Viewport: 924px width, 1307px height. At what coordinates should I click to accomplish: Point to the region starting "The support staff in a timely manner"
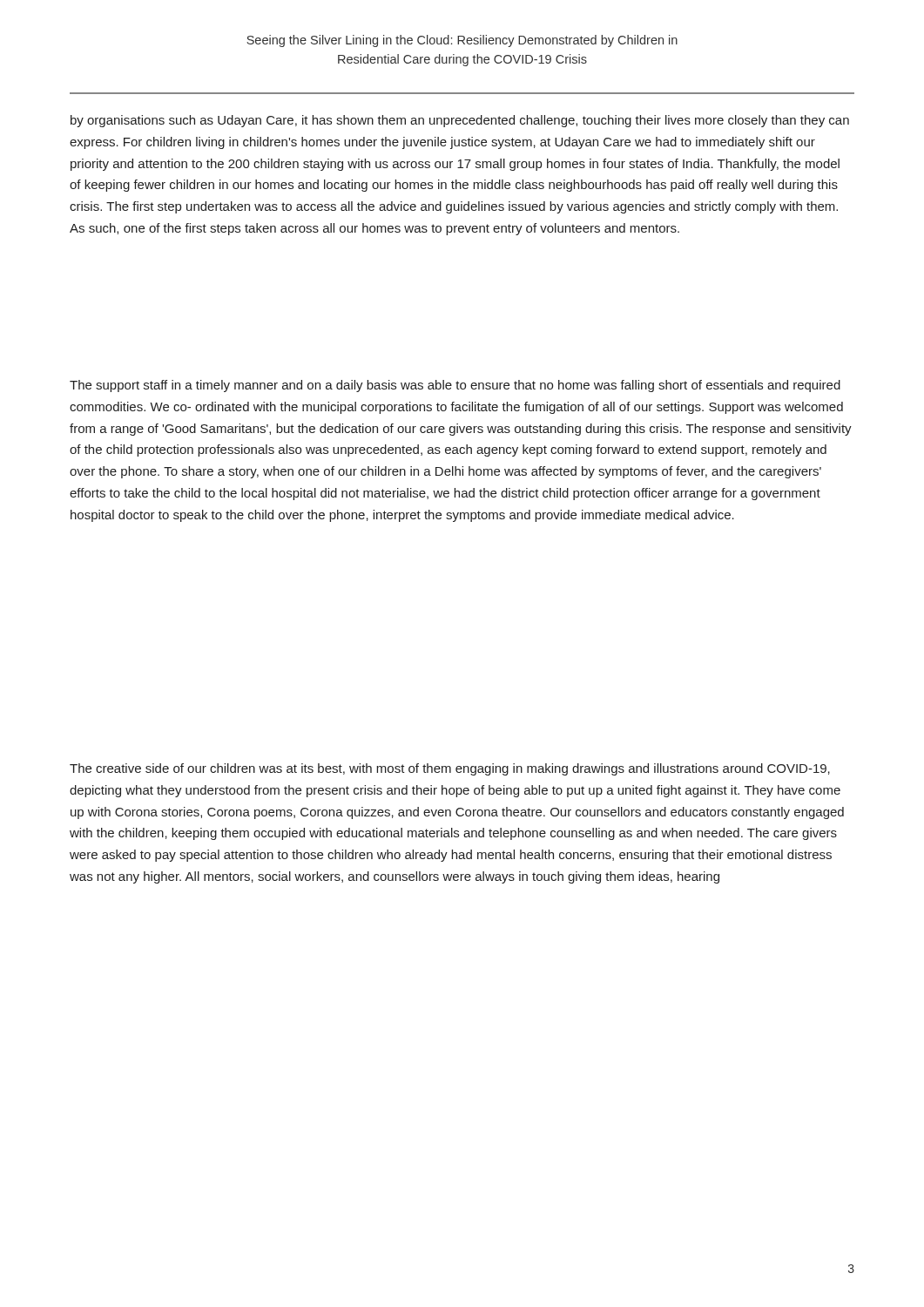(461, 449)
